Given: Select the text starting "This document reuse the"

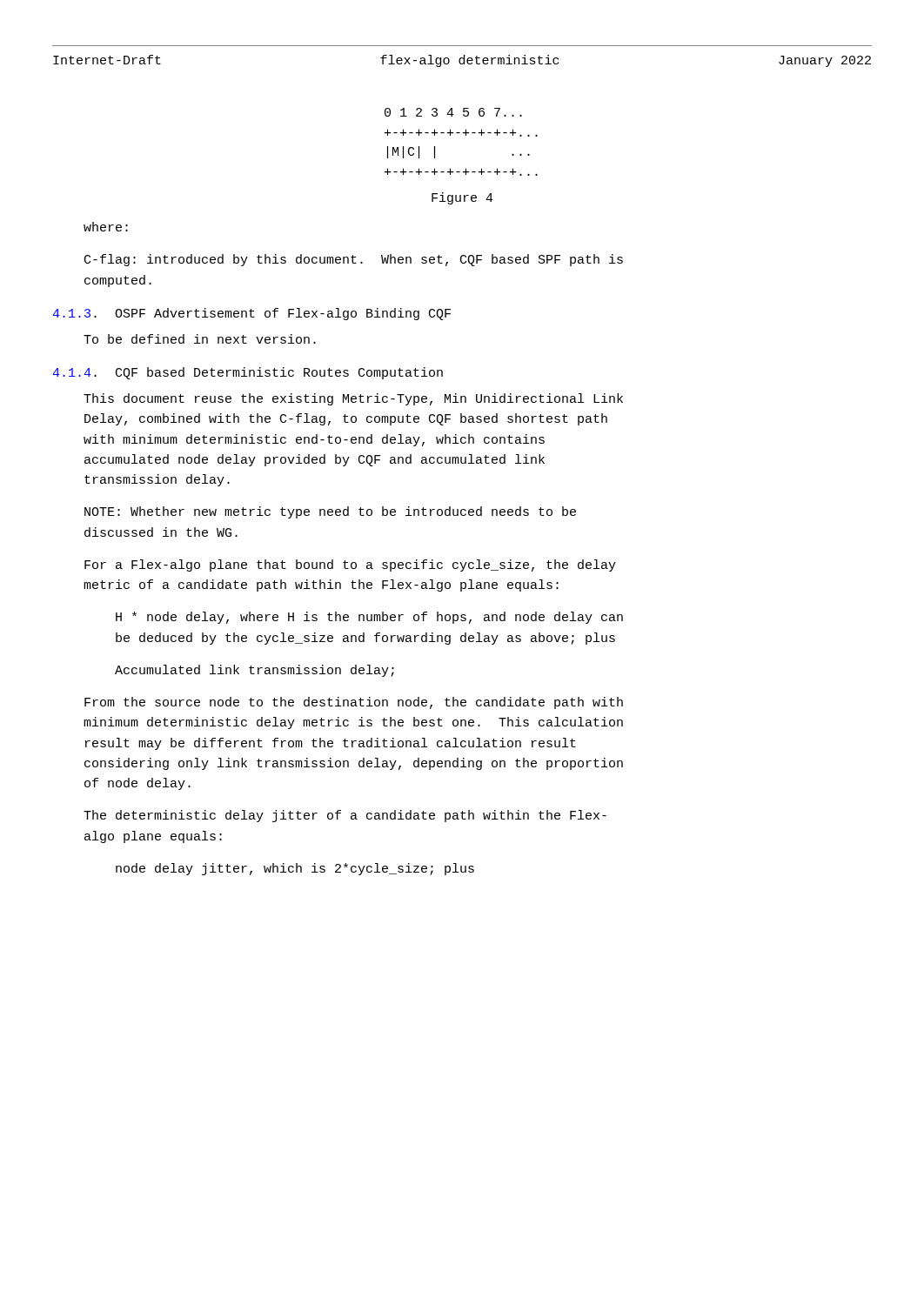Looking at the screenshot, I should point(354,440).
